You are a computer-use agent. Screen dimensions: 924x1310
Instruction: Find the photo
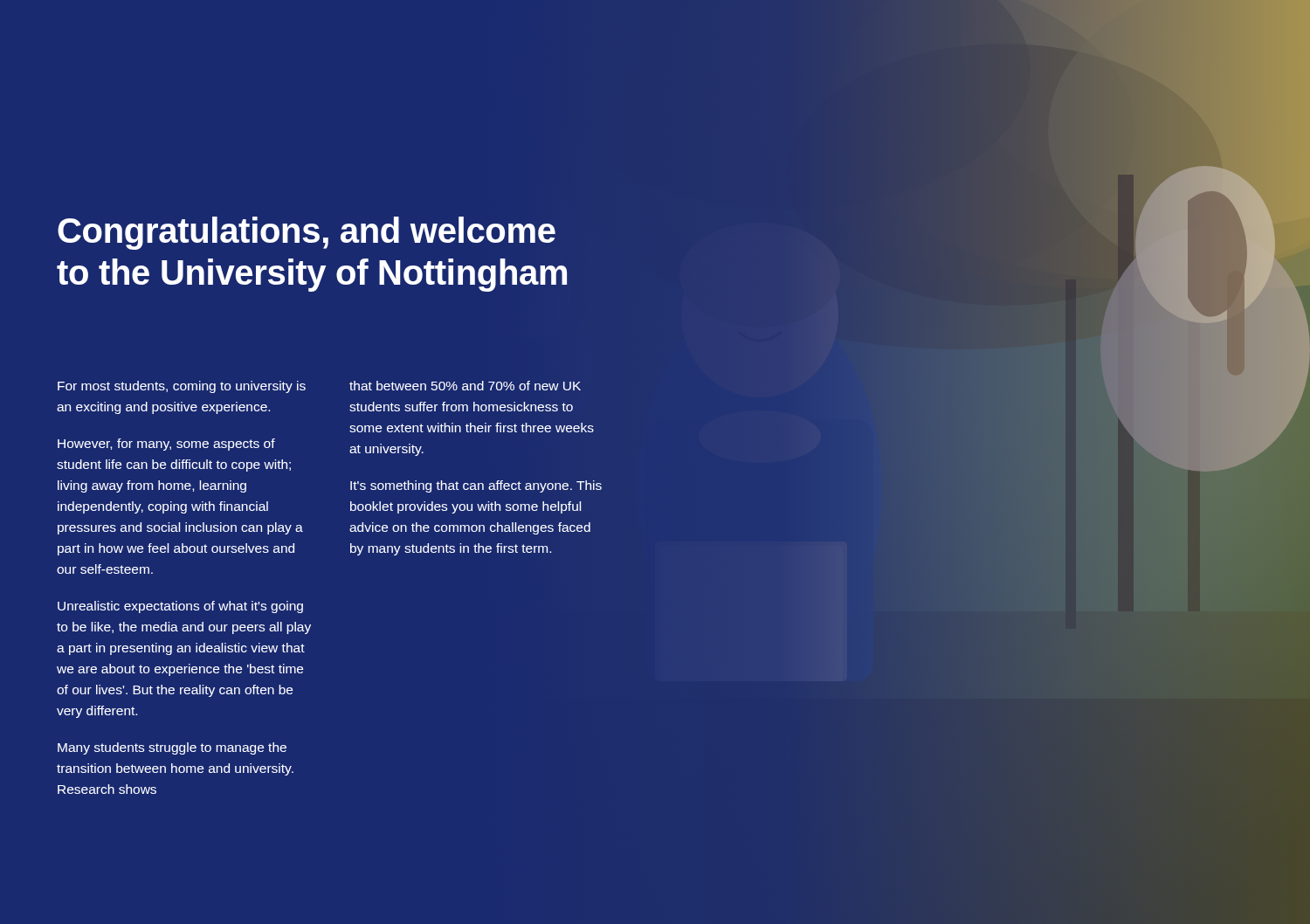(830, 462)
